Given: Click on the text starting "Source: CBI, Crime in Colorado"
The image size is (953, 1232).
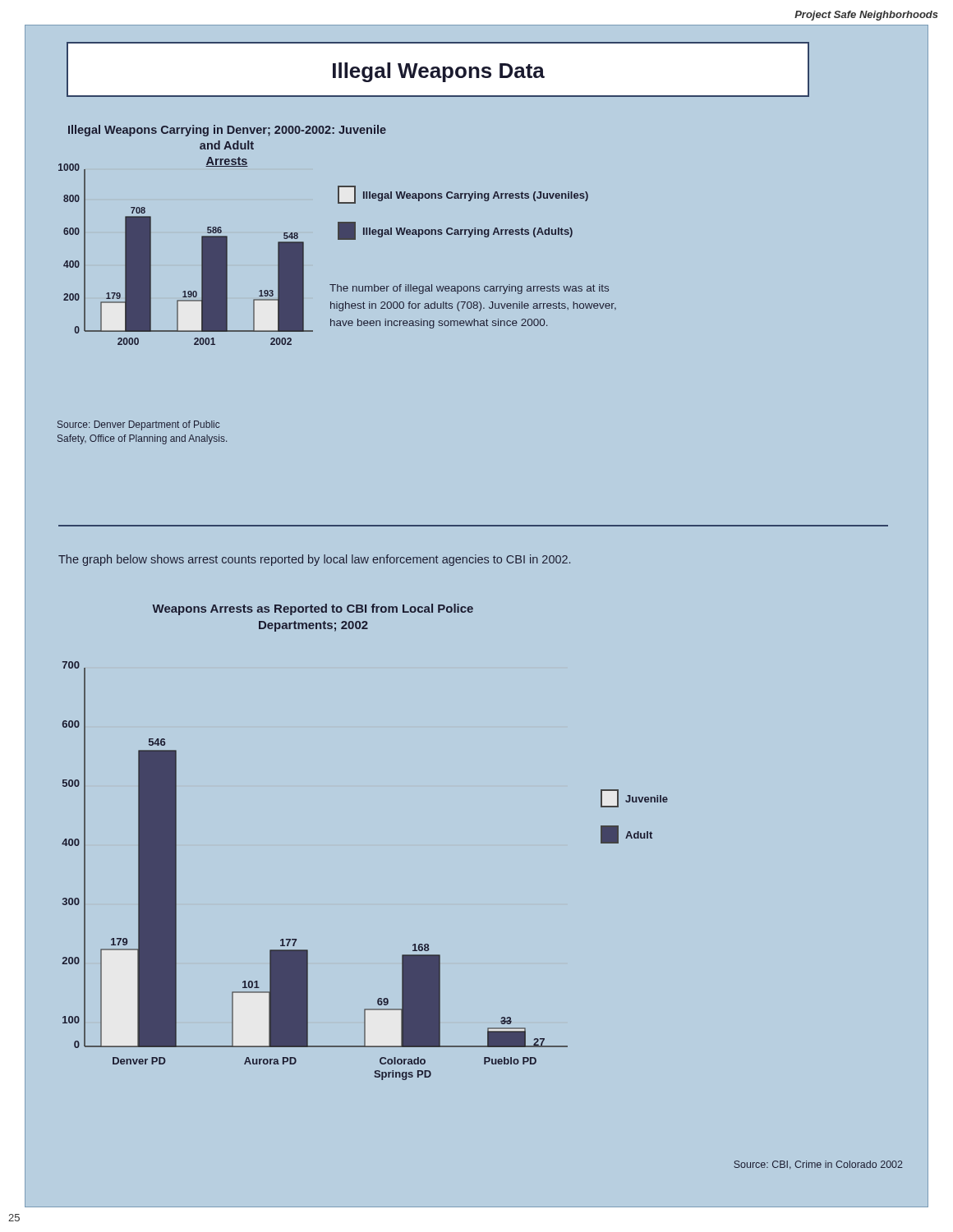Looking at the screenshot, I should point(818,1165).
